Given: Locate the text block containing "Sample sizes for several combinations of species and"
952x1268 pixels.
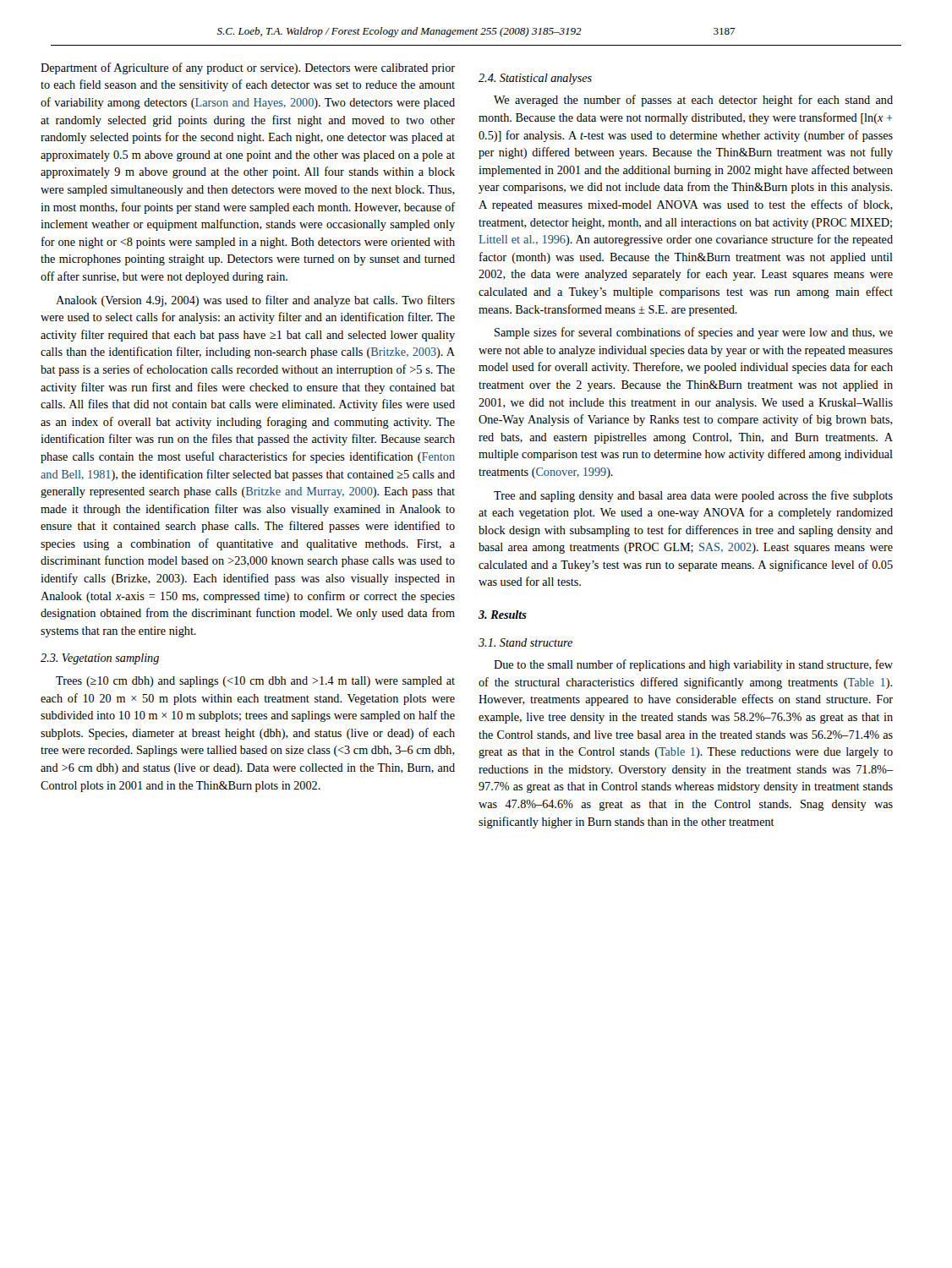Looking at the screenshot, I should [686, 402].
